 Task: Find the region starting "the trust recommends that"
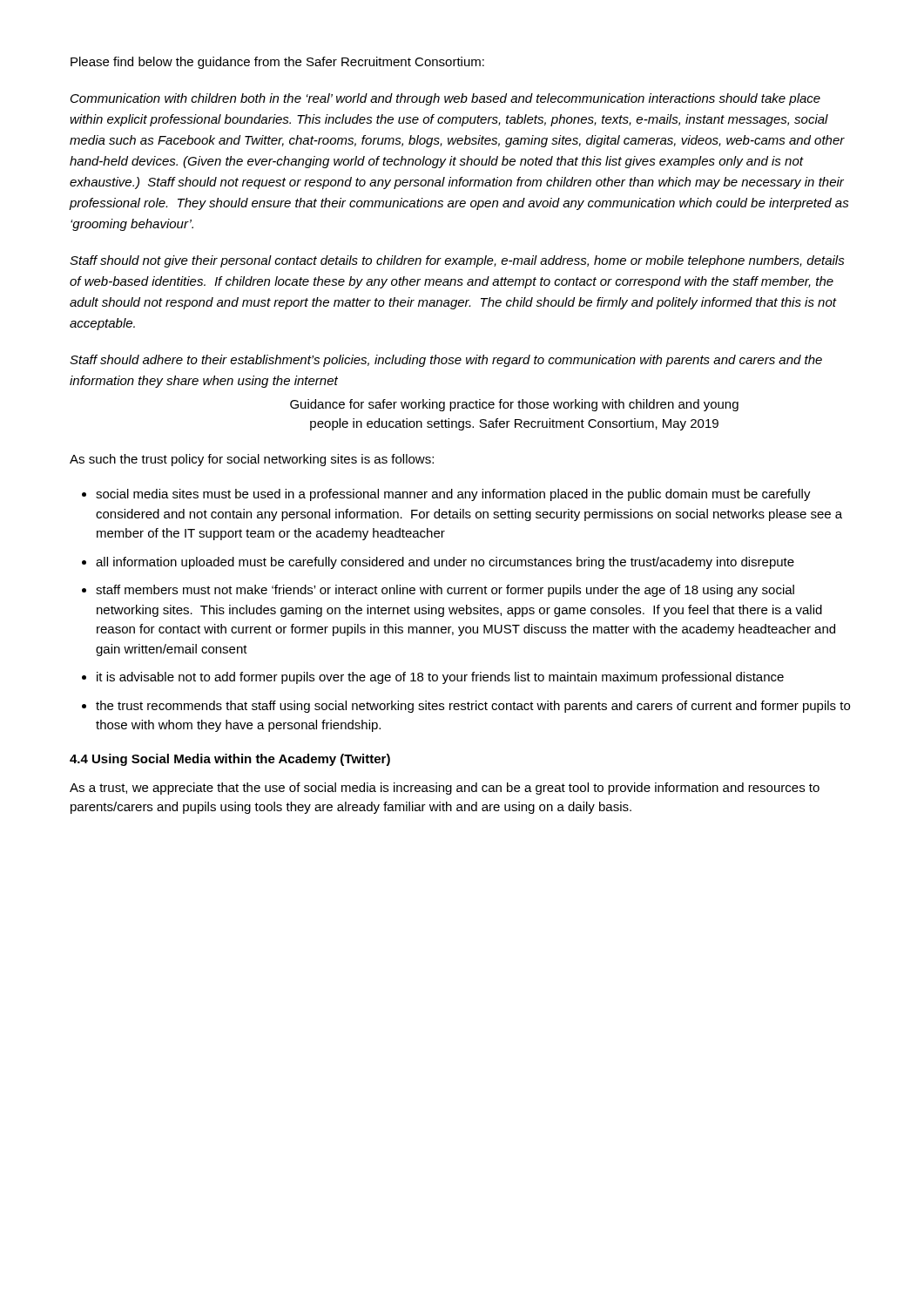point(473,715)
